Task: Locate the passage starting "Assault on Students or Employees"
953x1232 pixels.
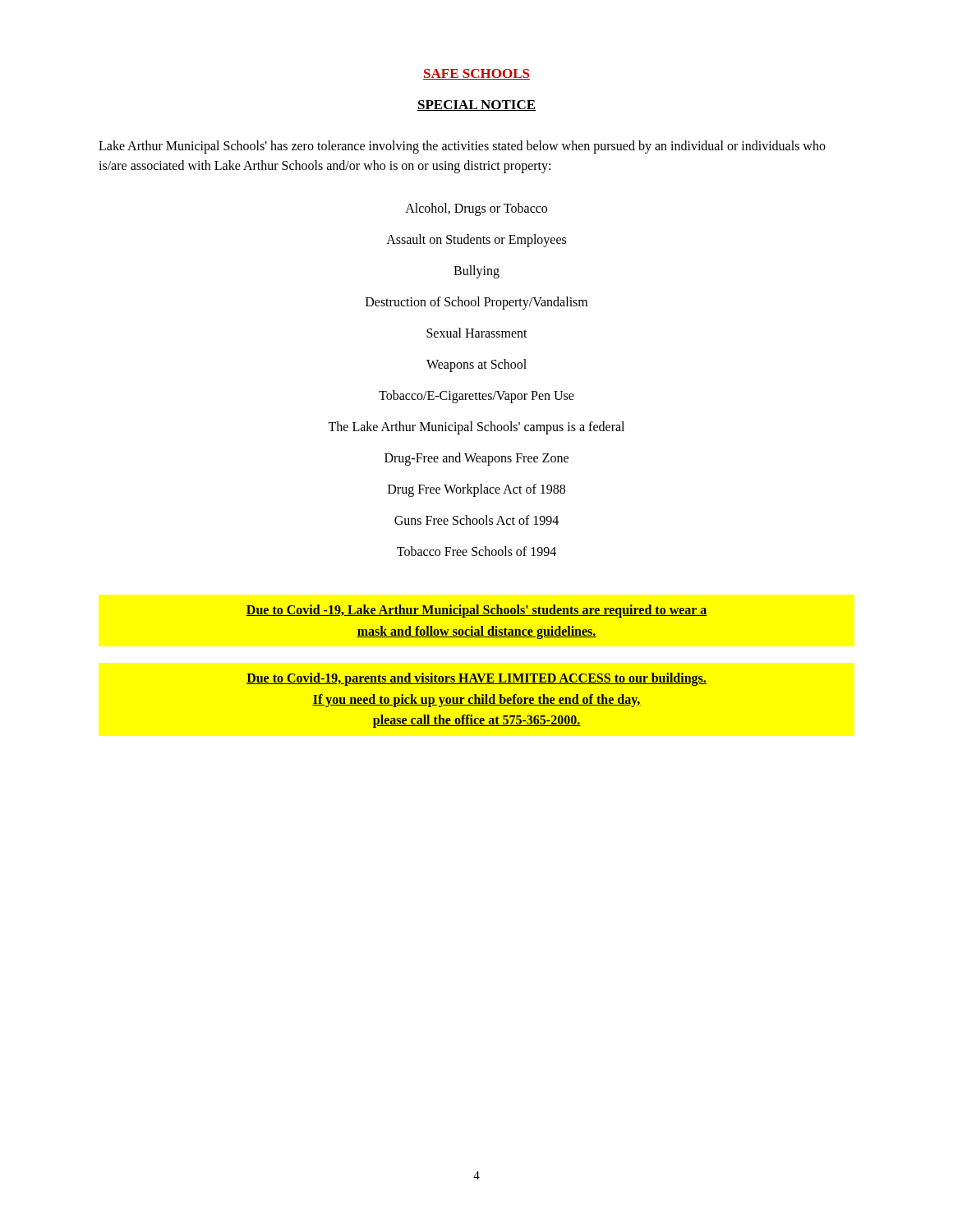Action: pyautogui.click(x=476, y=239)
